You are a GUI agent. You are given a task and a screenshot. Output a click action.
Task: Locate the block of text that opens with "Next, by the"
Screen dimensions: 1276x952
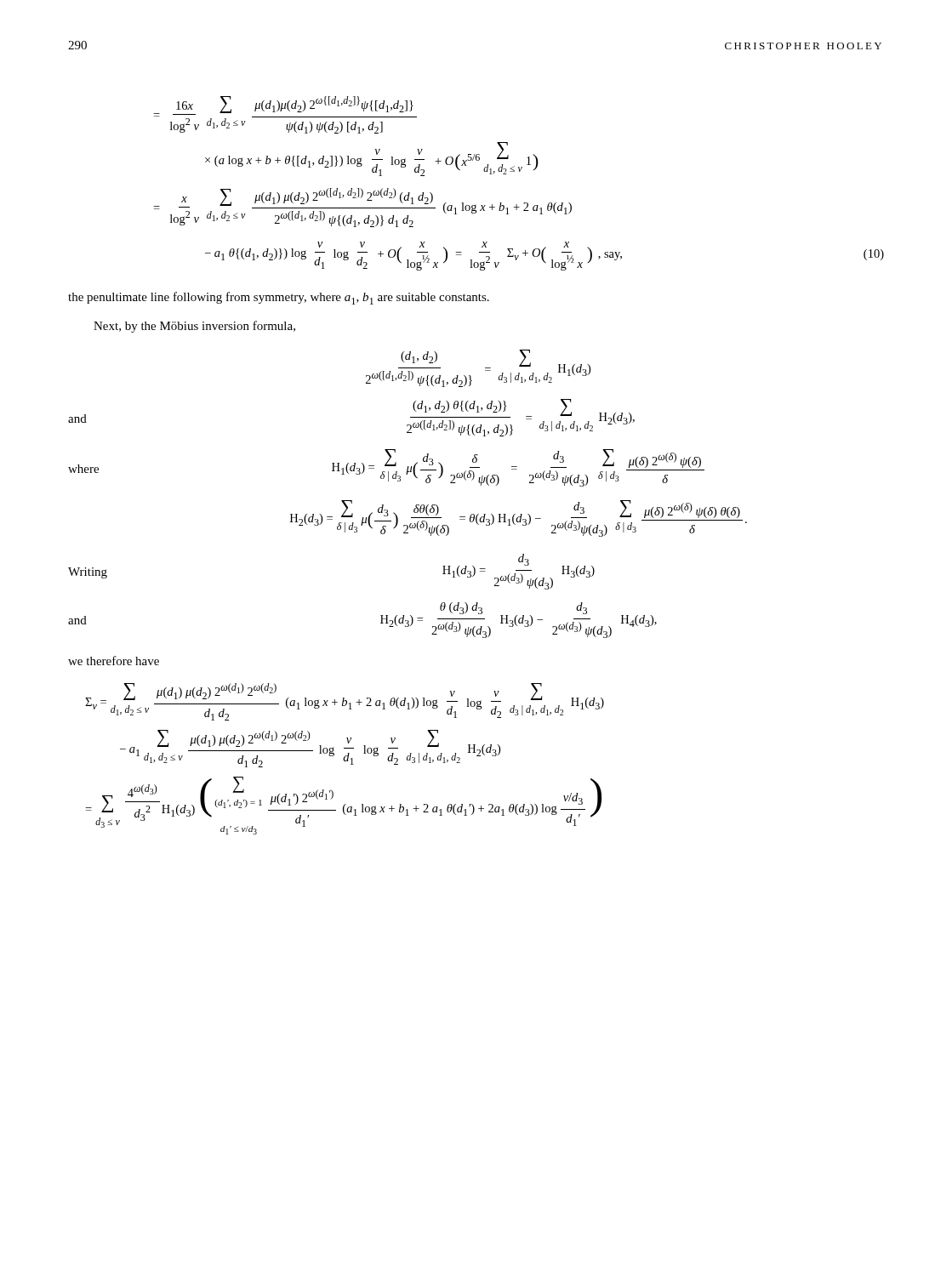[x=195, y=326]
